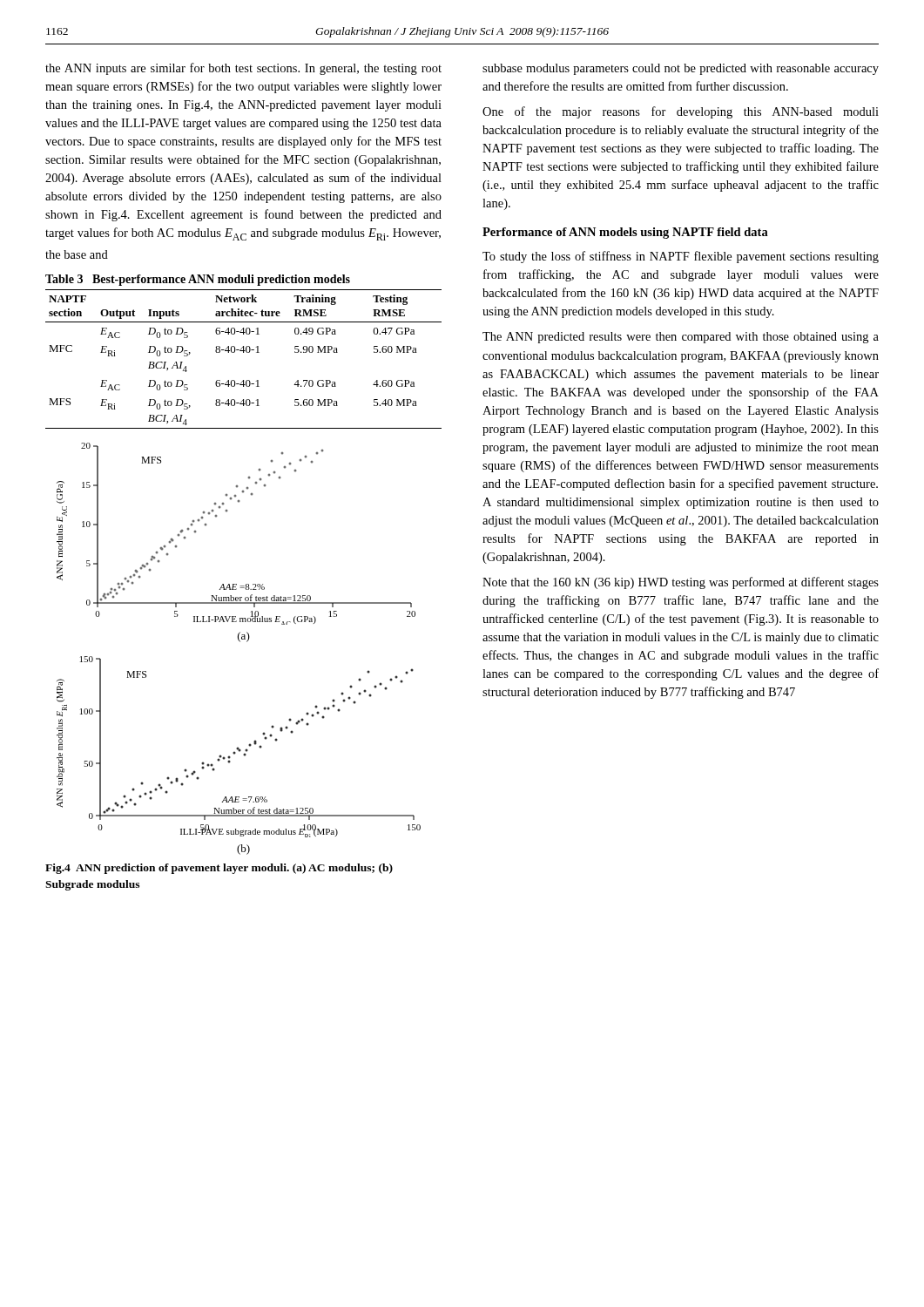Find a table
The width and height of the screenshot is (924, 1307).
pos(243,359)
